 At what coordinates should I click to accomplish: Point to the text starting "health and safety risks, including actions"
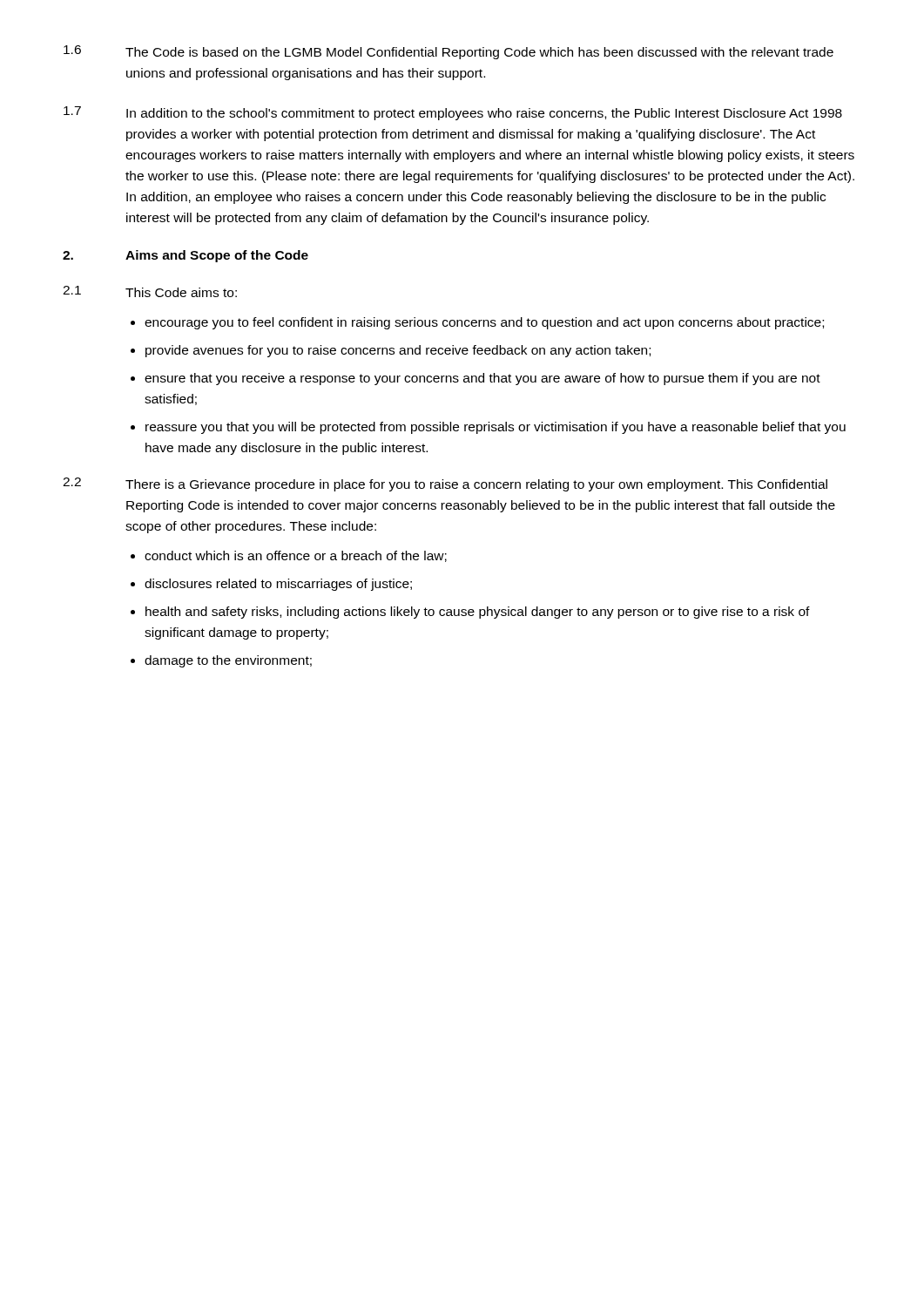[477, 622]
